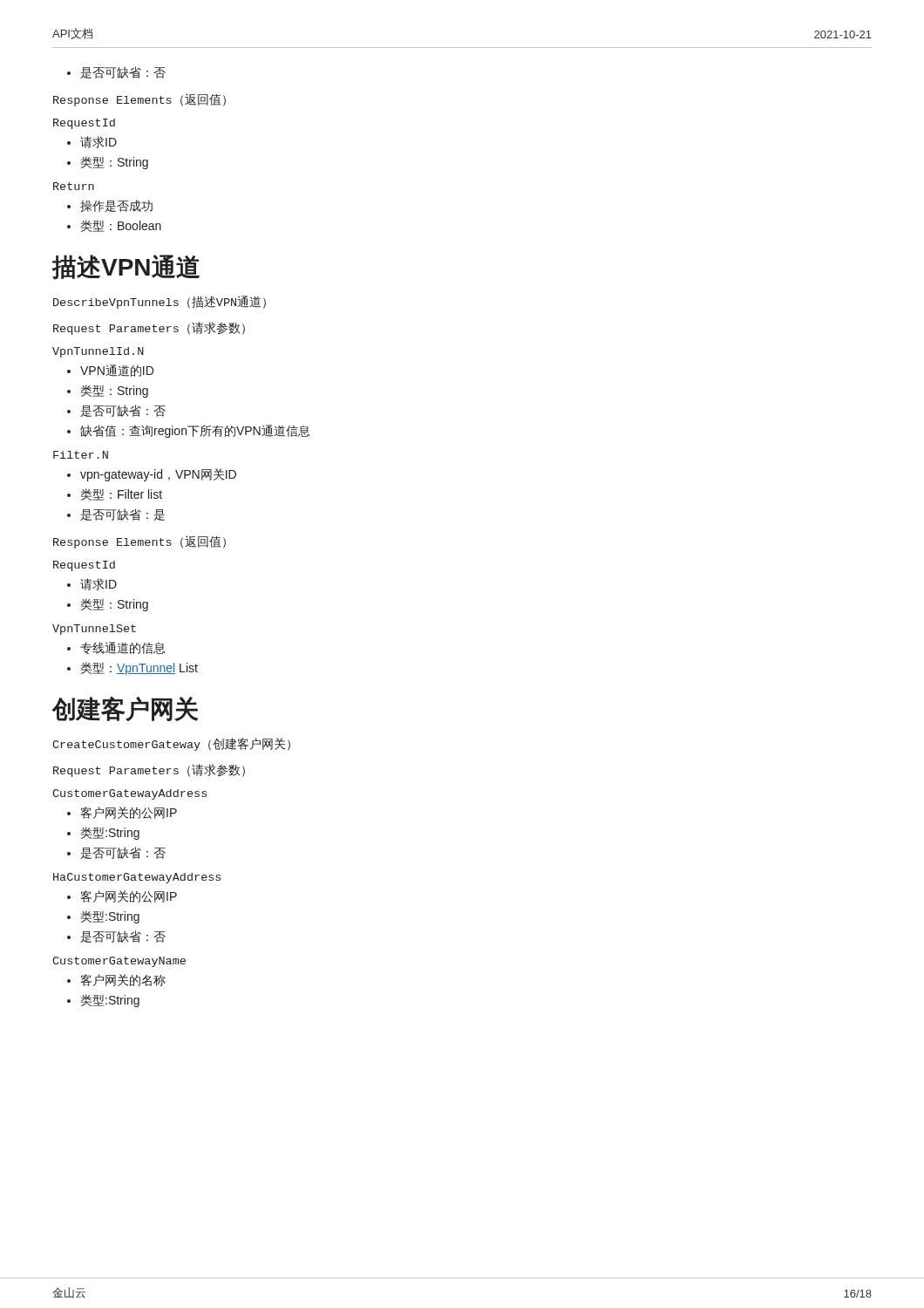Find the list item with the text "操作是否成功 类型：Boolean"
Screen dimensions: 1308x924
tap(110, 206)
